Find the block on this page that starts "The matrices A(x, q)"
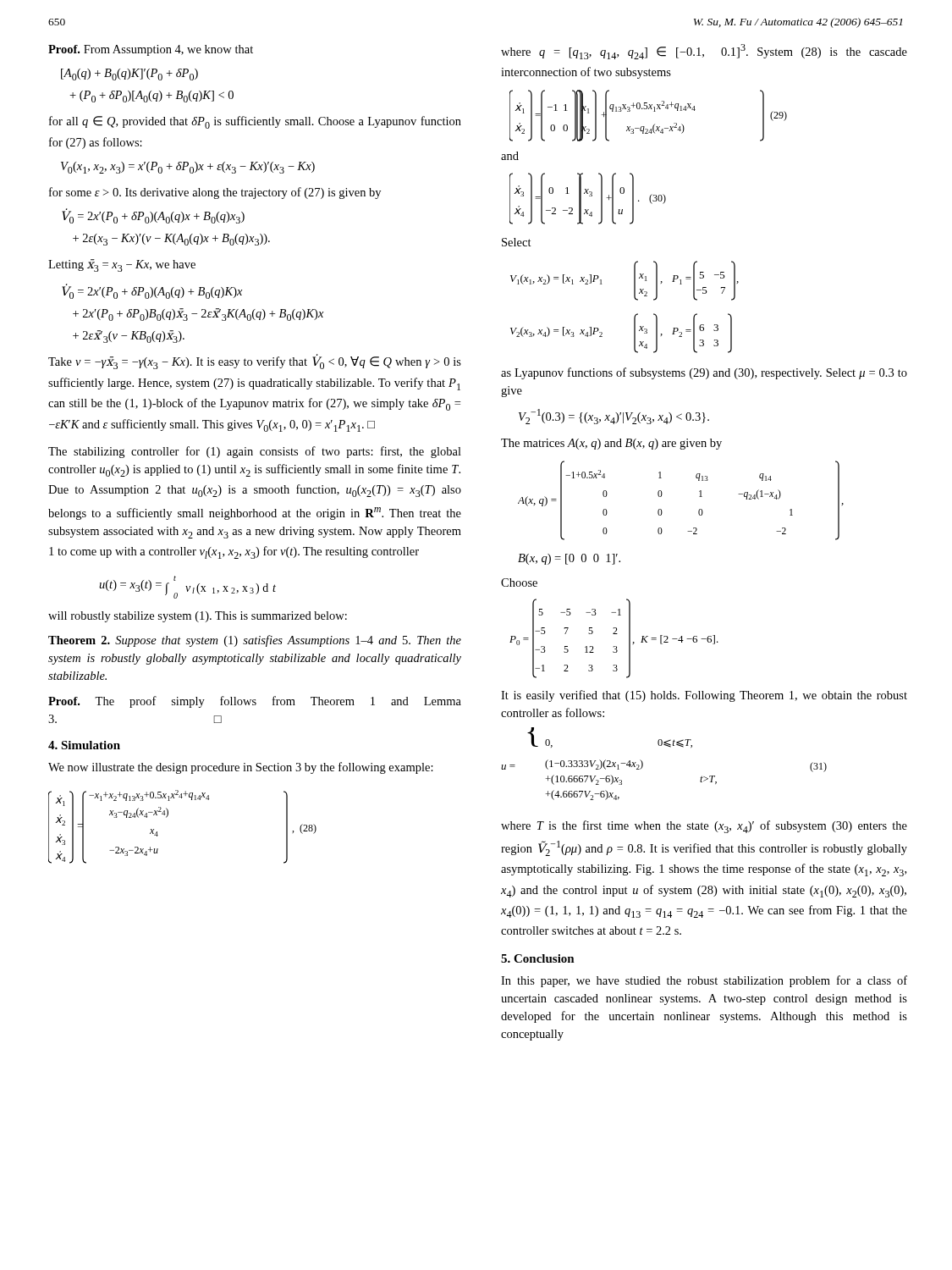Viewport: 952px width, 1270px height. coord(612,443)
